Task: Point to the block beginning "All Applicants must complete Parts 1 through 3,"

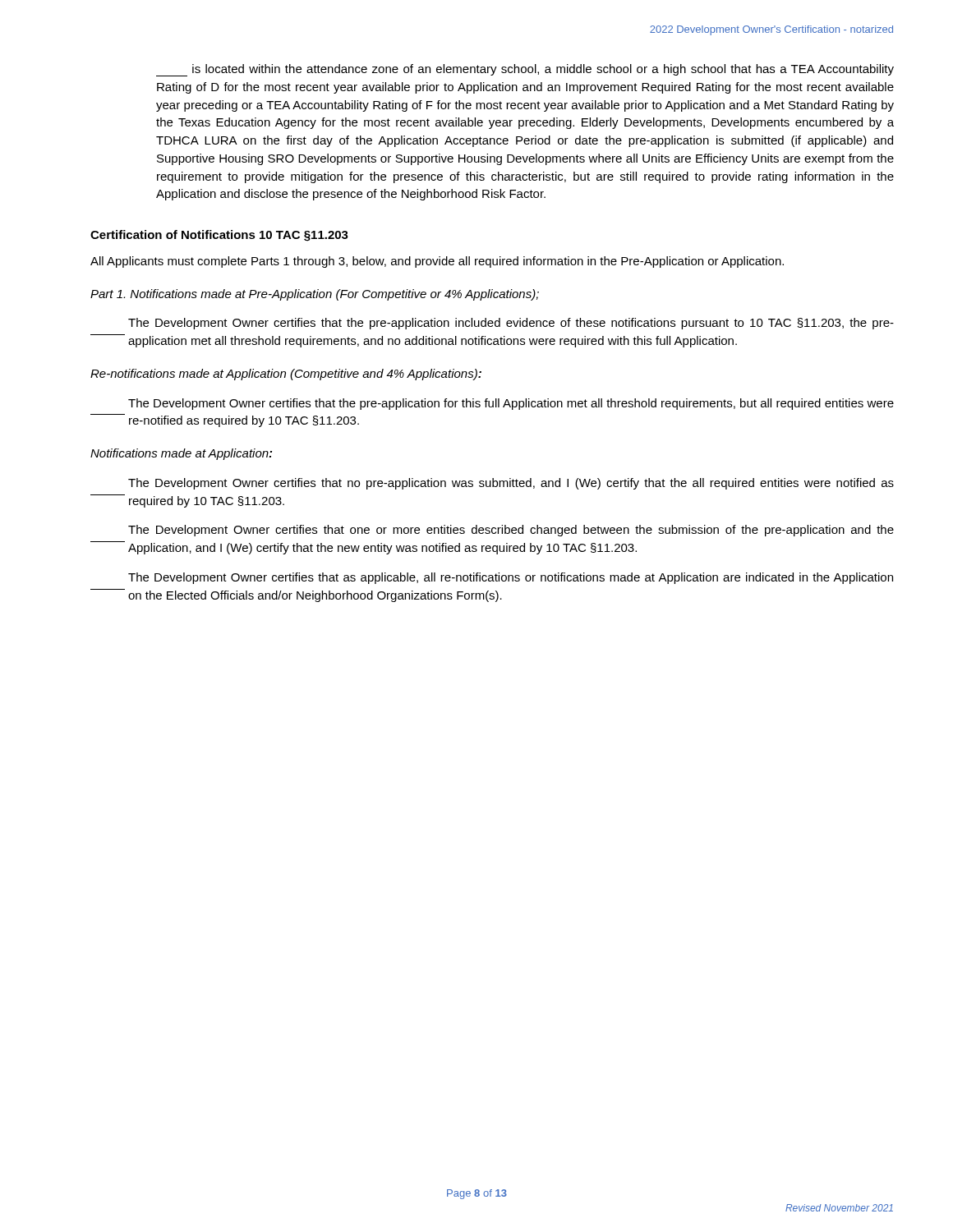Action: pyautogui.click(x=438, y=261)
